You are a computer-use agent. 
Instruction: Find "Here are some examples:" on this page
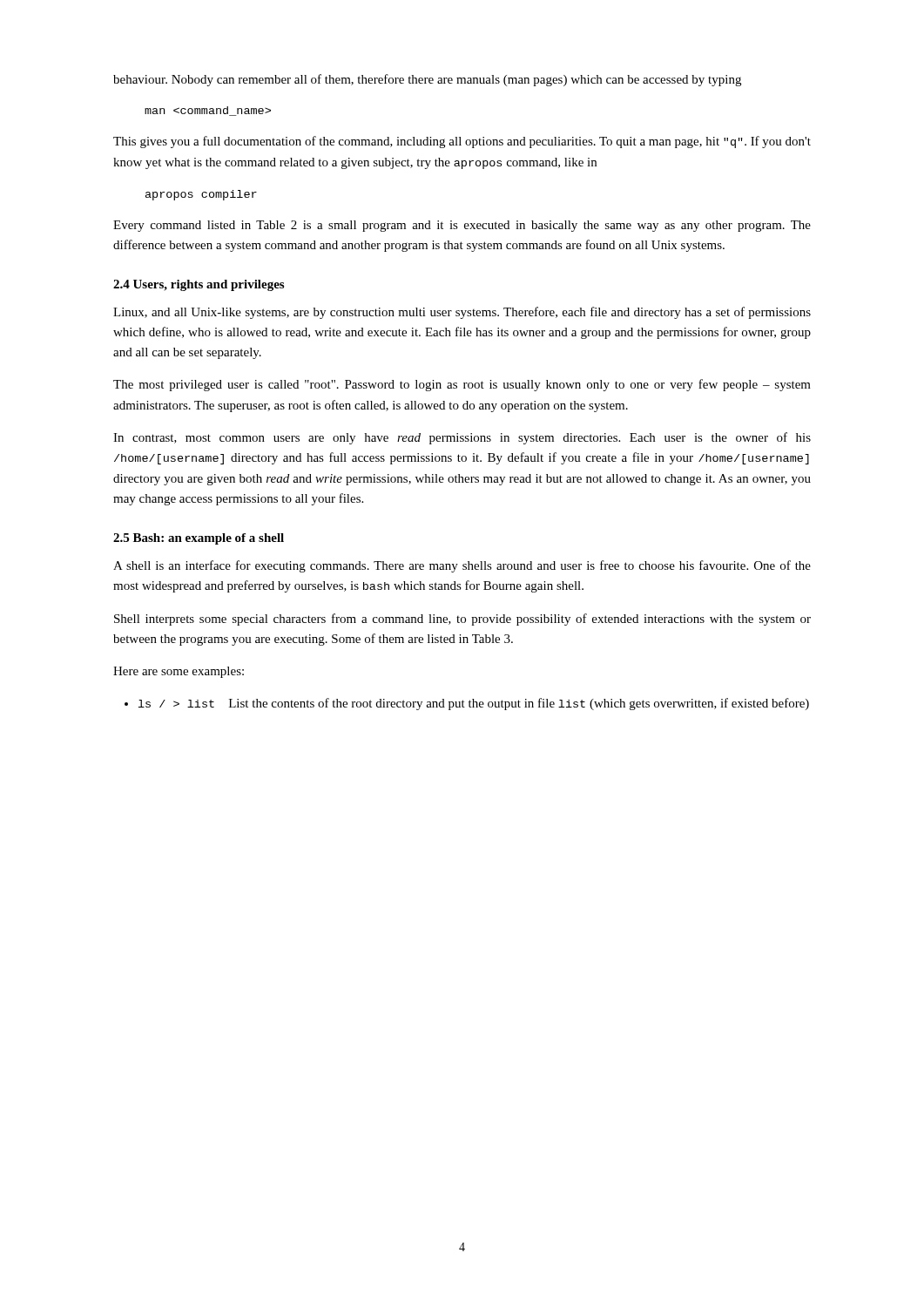(179, 672)
